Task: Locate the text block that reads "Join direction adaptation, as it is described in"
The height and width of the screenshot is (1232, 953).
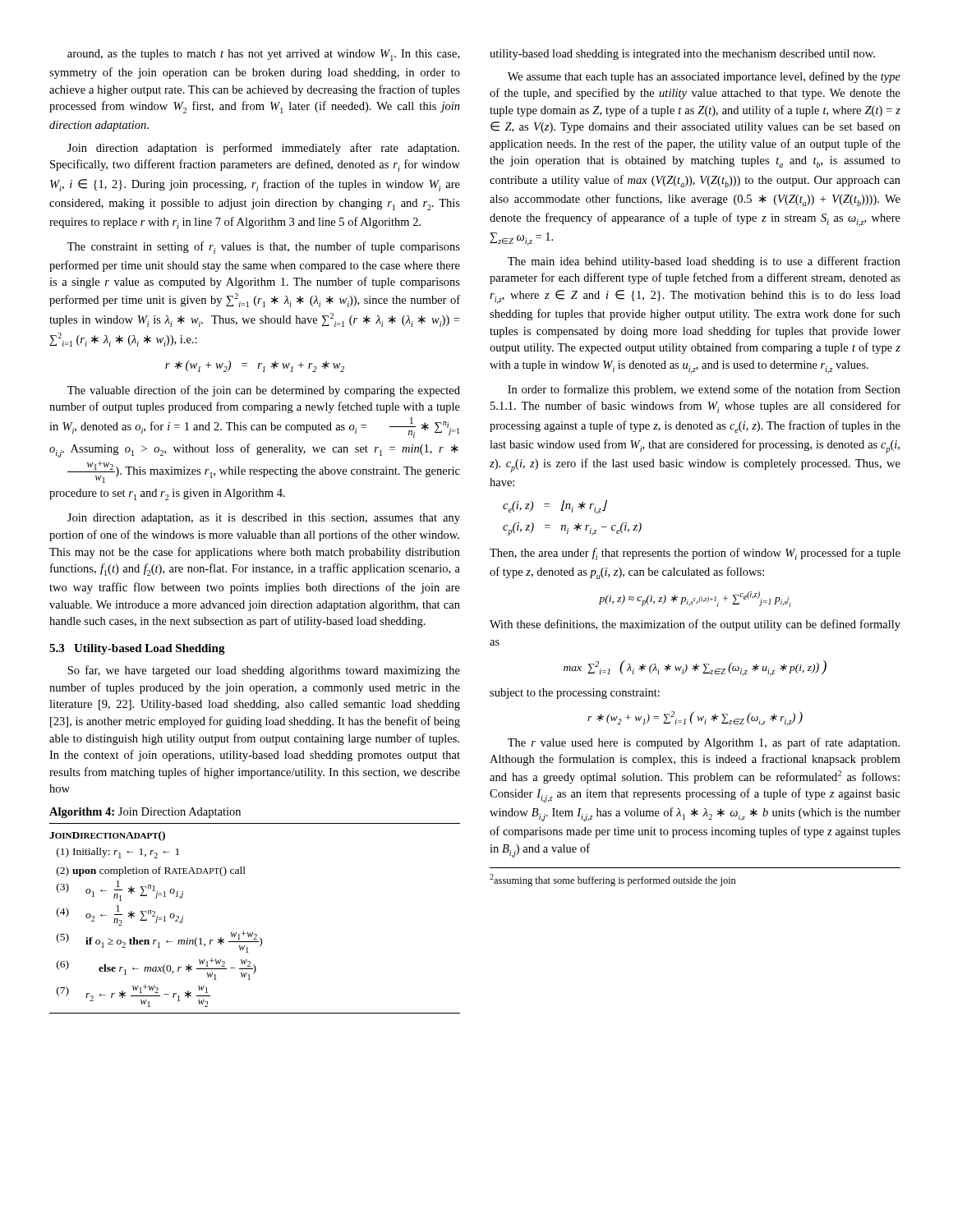Action: click(255, 570)
